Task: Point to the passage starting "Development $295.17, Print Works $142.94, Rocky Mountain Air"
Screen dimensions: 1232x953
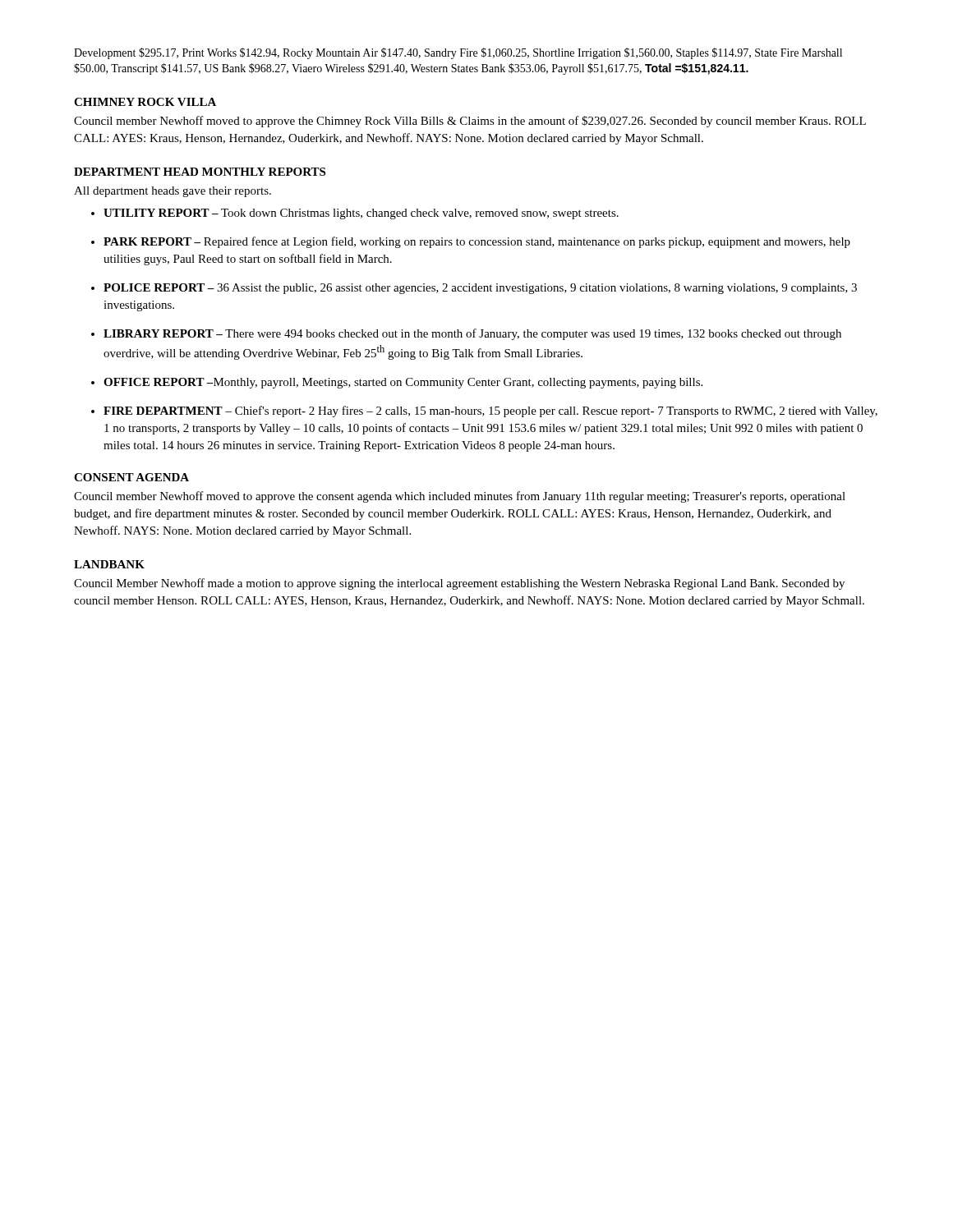Action: tap(458, 61)
